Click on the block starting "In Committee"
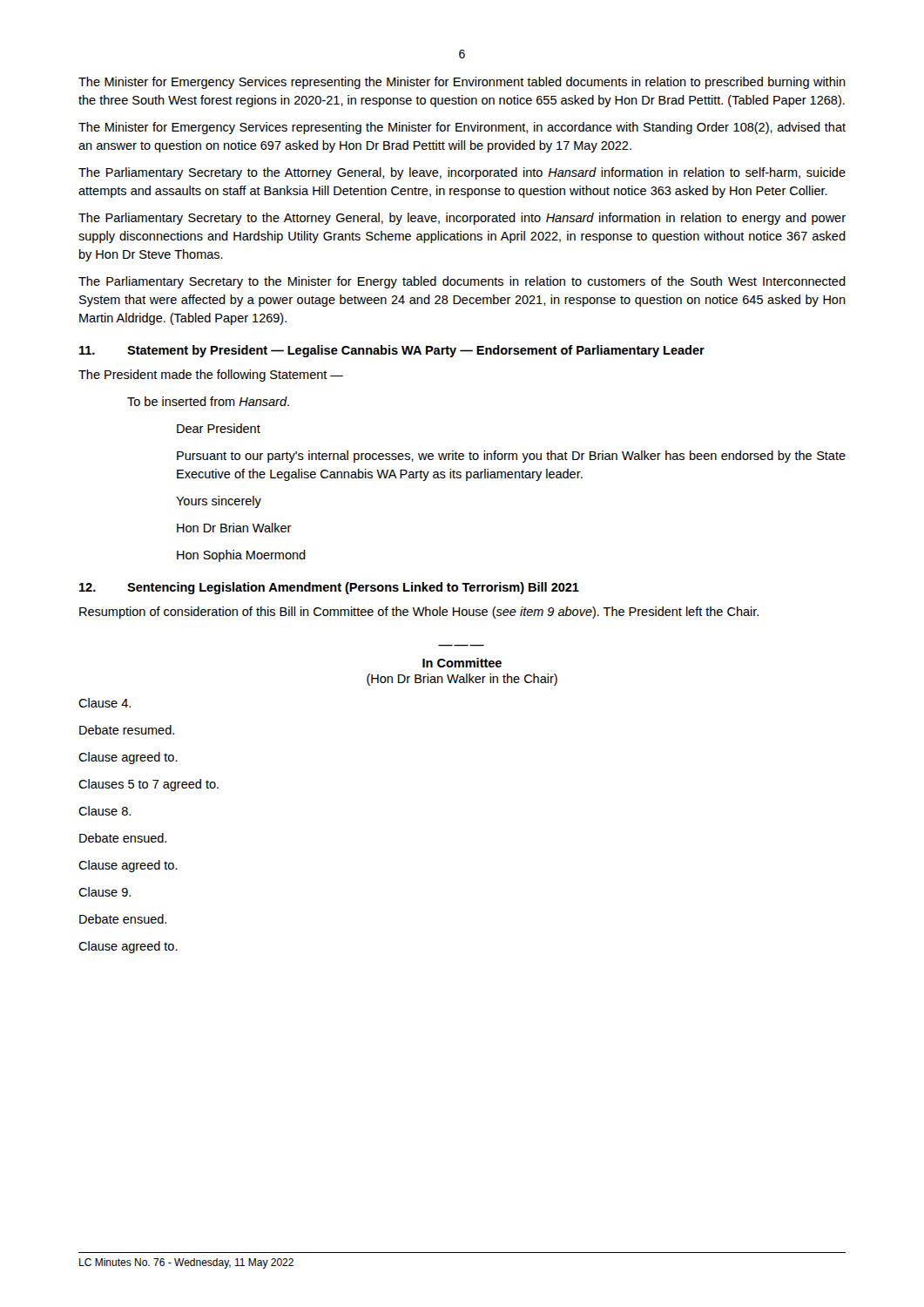 click(x=462, y=663)
